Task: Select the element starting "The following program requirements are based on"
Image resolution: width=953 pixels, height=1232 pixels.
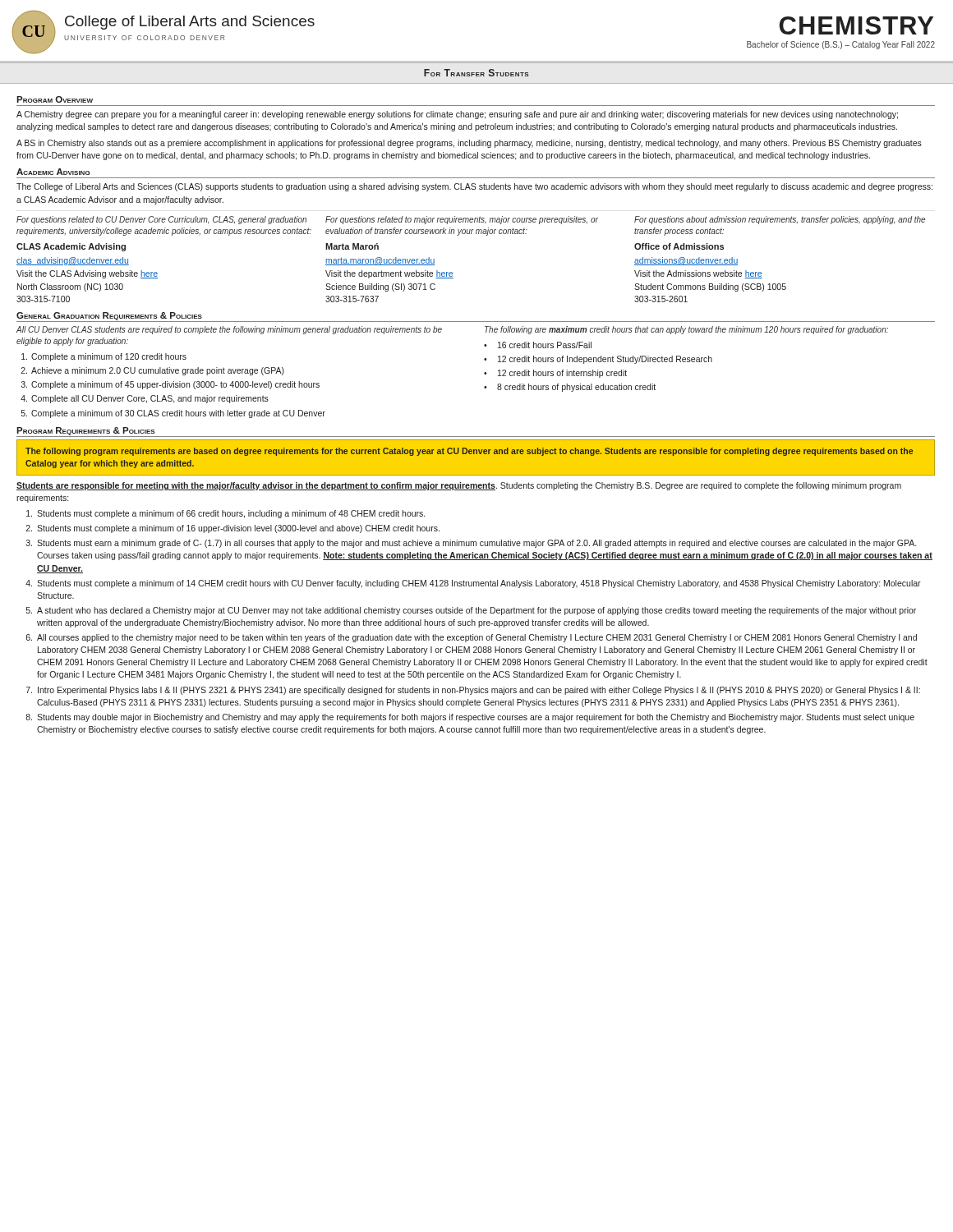Action: tap(469, 457)
